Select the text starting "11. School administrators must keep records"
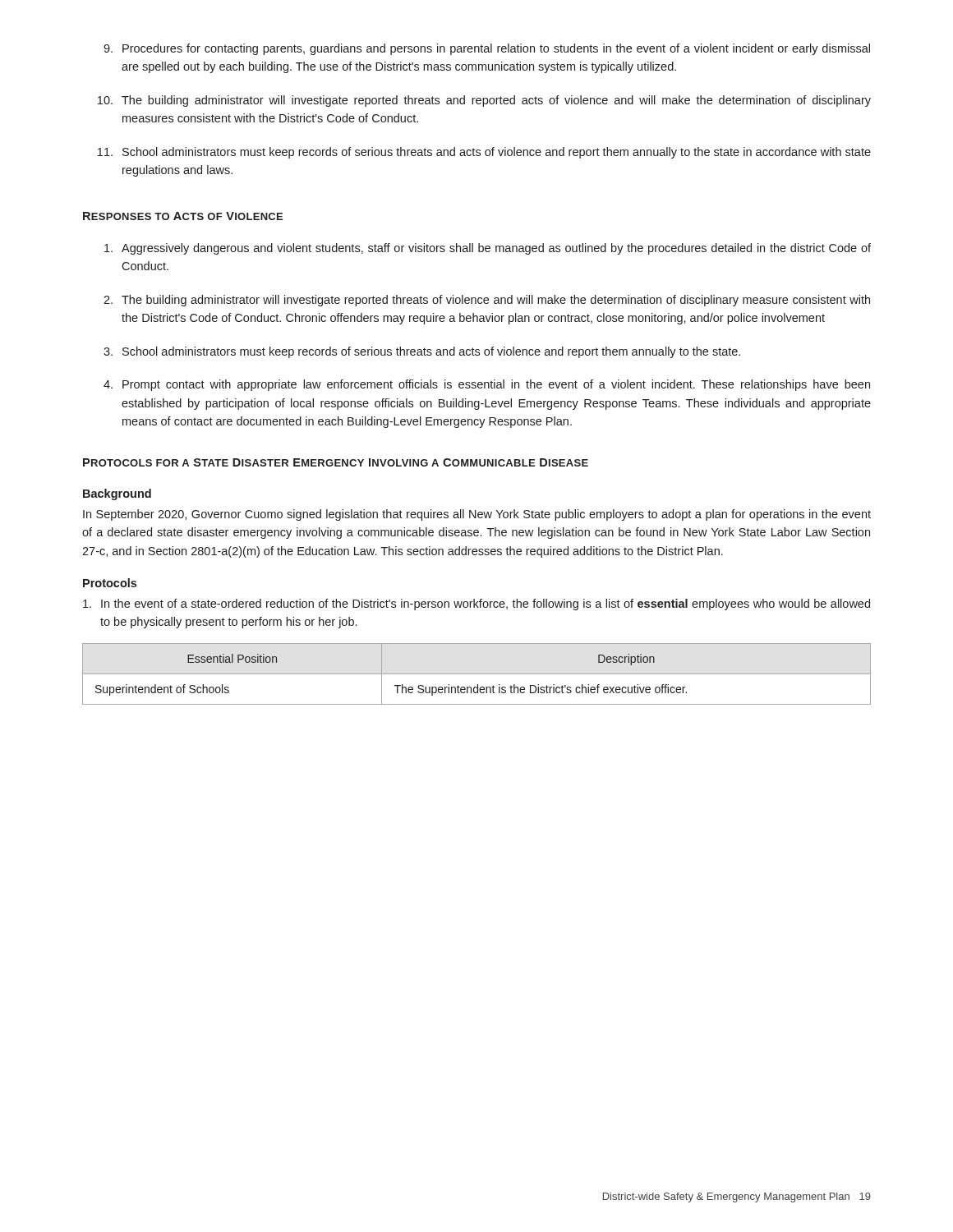 pos(476,161)
